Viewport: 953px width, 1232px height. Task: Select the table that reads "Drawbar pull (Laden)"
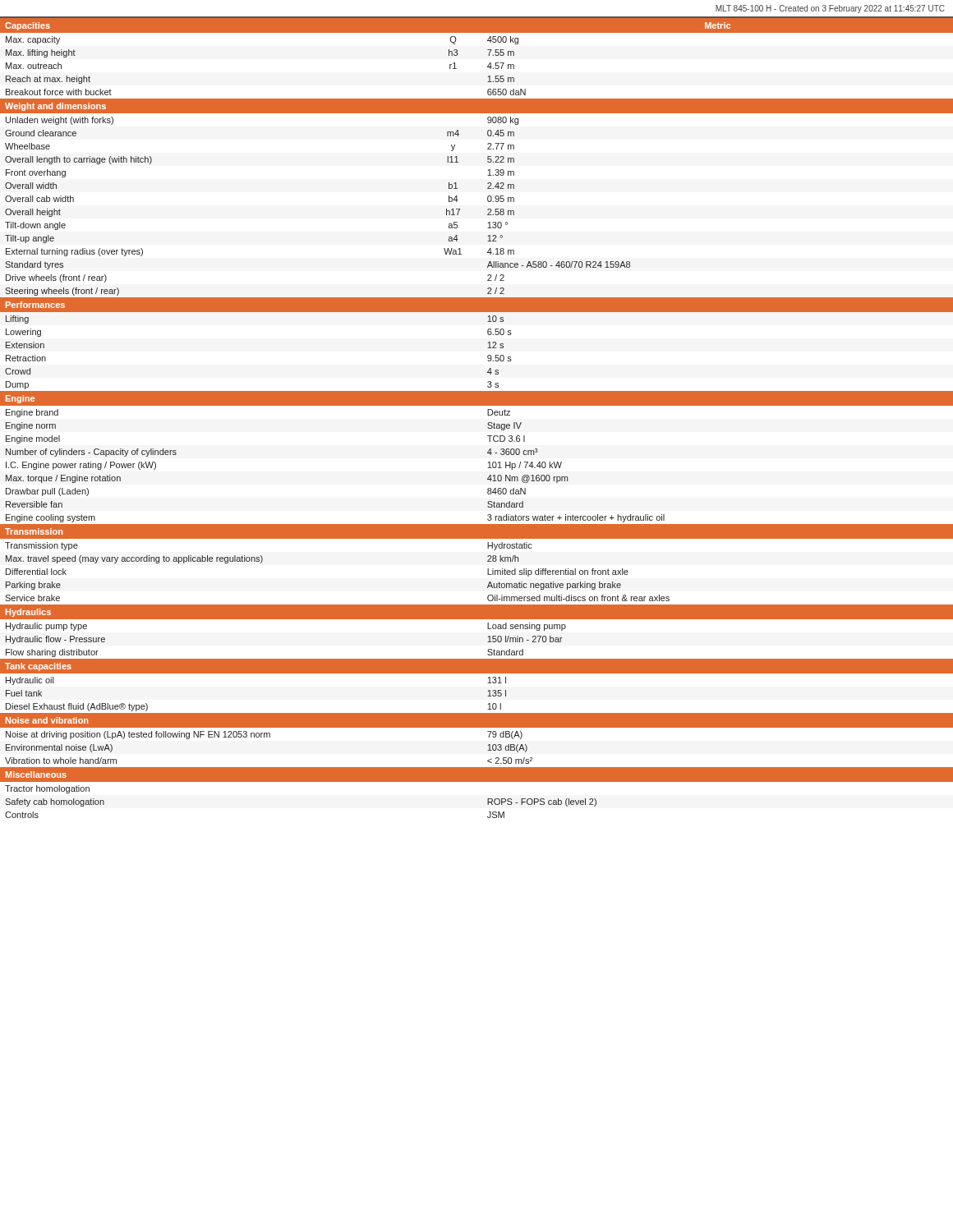coord(476,420)
